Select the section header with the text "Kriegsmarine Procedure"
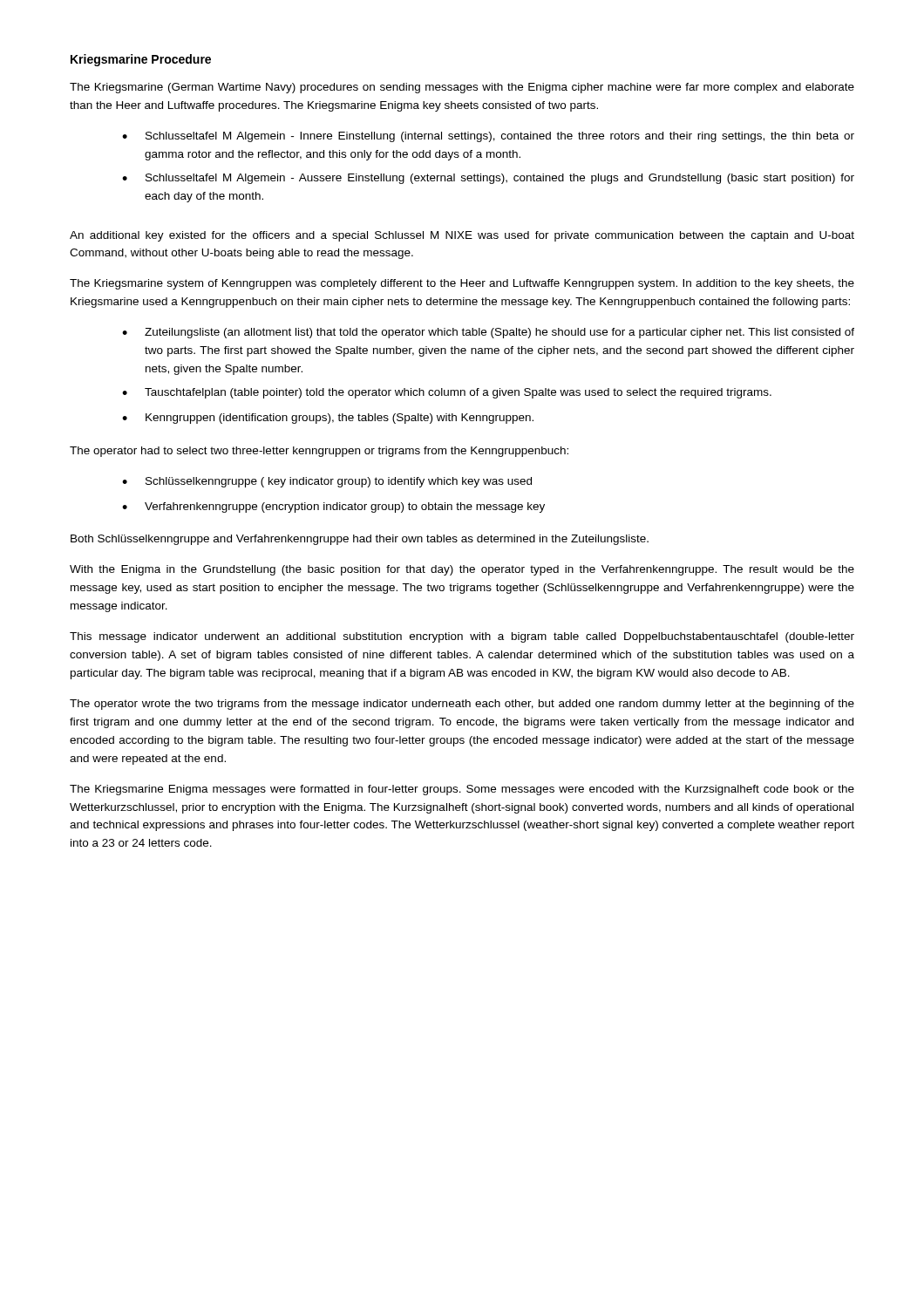 coord(141,59)
